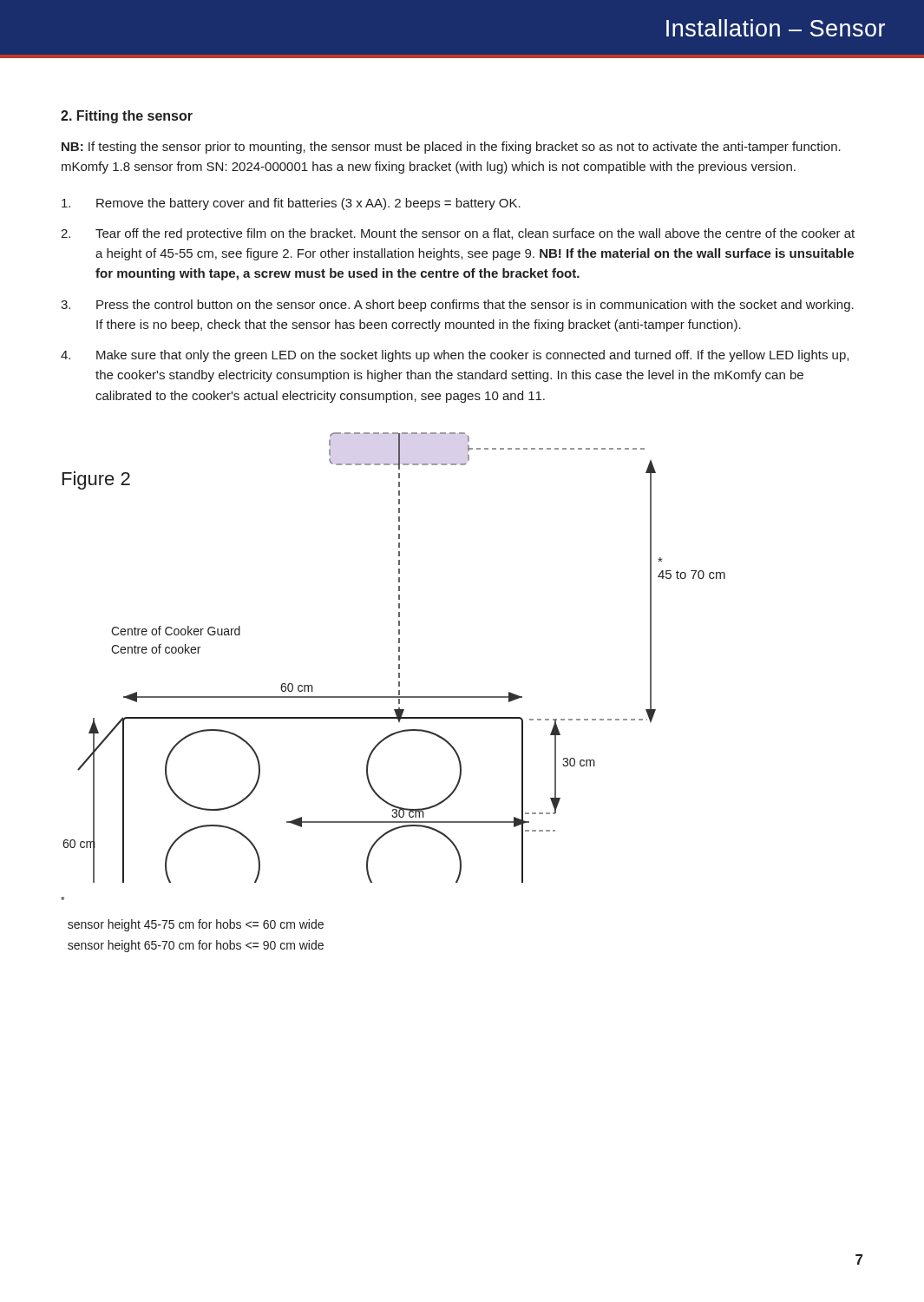Select the element starting "NB: If testing the sensor prior to mounting,"
The width and height of the screenshot is (924, 1302).
(x=451, y=156)
